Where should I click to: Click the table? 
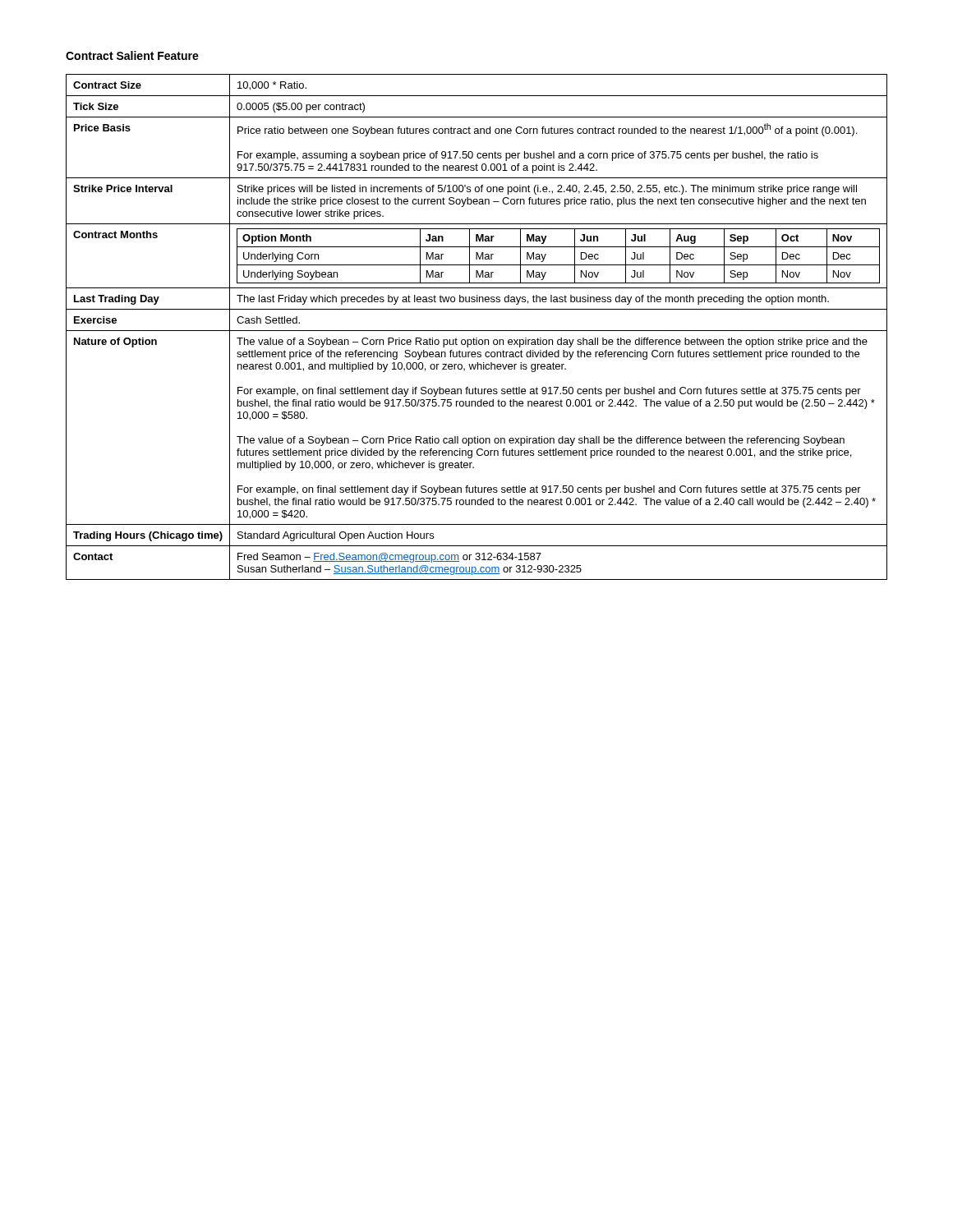476,327
